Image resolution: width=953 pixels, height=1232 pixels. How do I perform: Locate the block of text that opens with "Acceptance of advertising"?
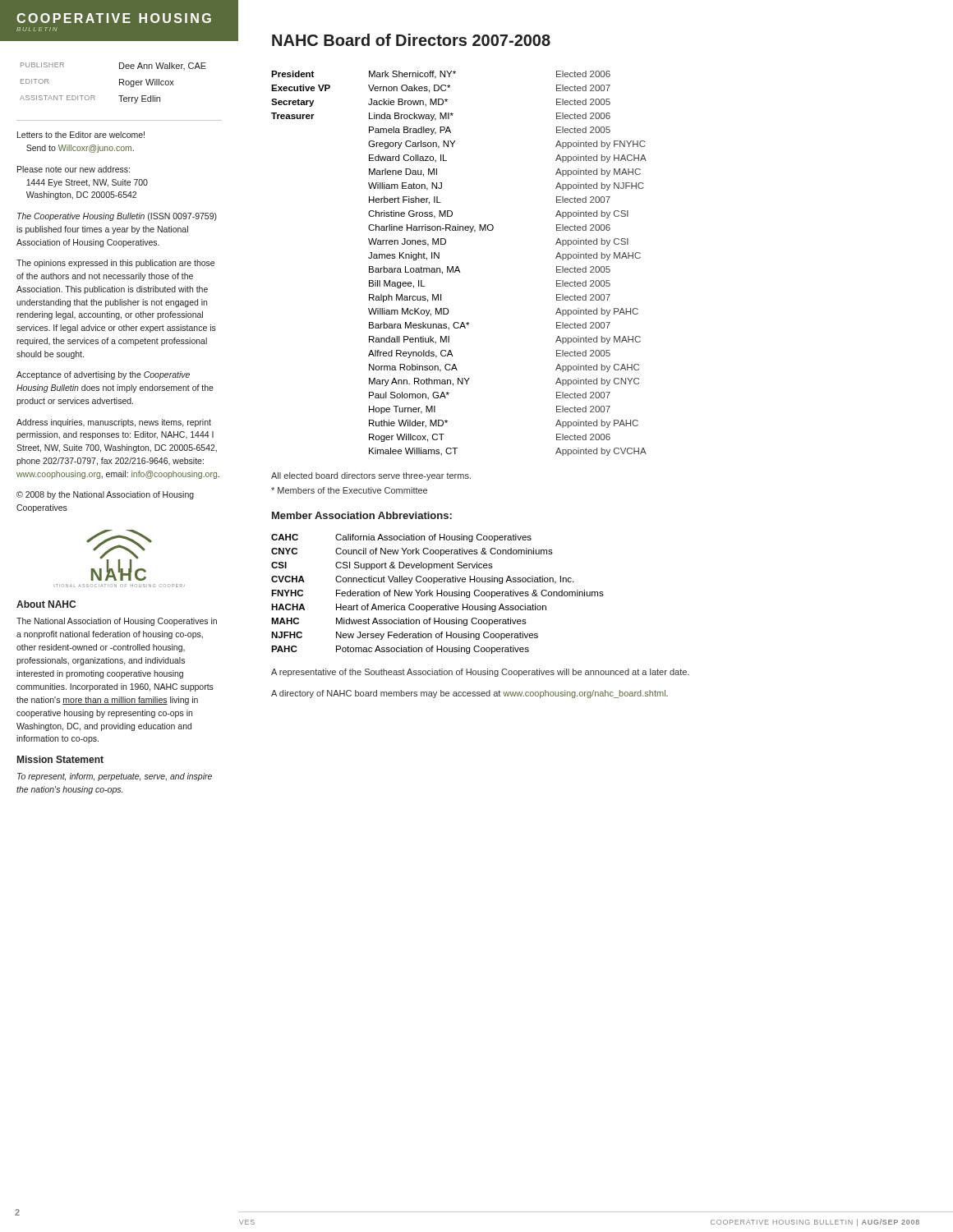point(115,388)
